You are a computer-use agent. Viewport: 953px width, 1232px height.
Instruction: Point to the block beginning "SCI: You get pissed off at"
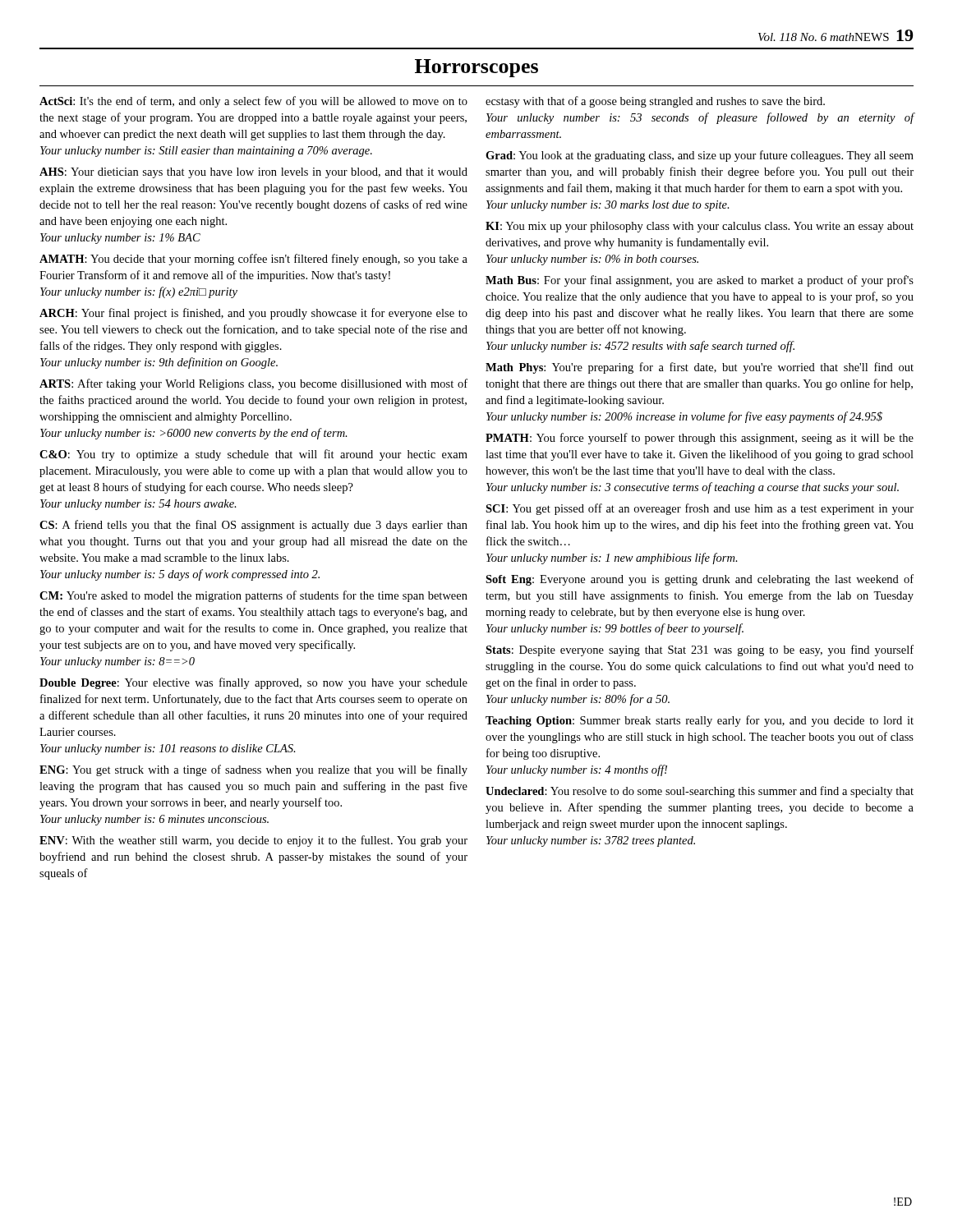pos(700,533)
